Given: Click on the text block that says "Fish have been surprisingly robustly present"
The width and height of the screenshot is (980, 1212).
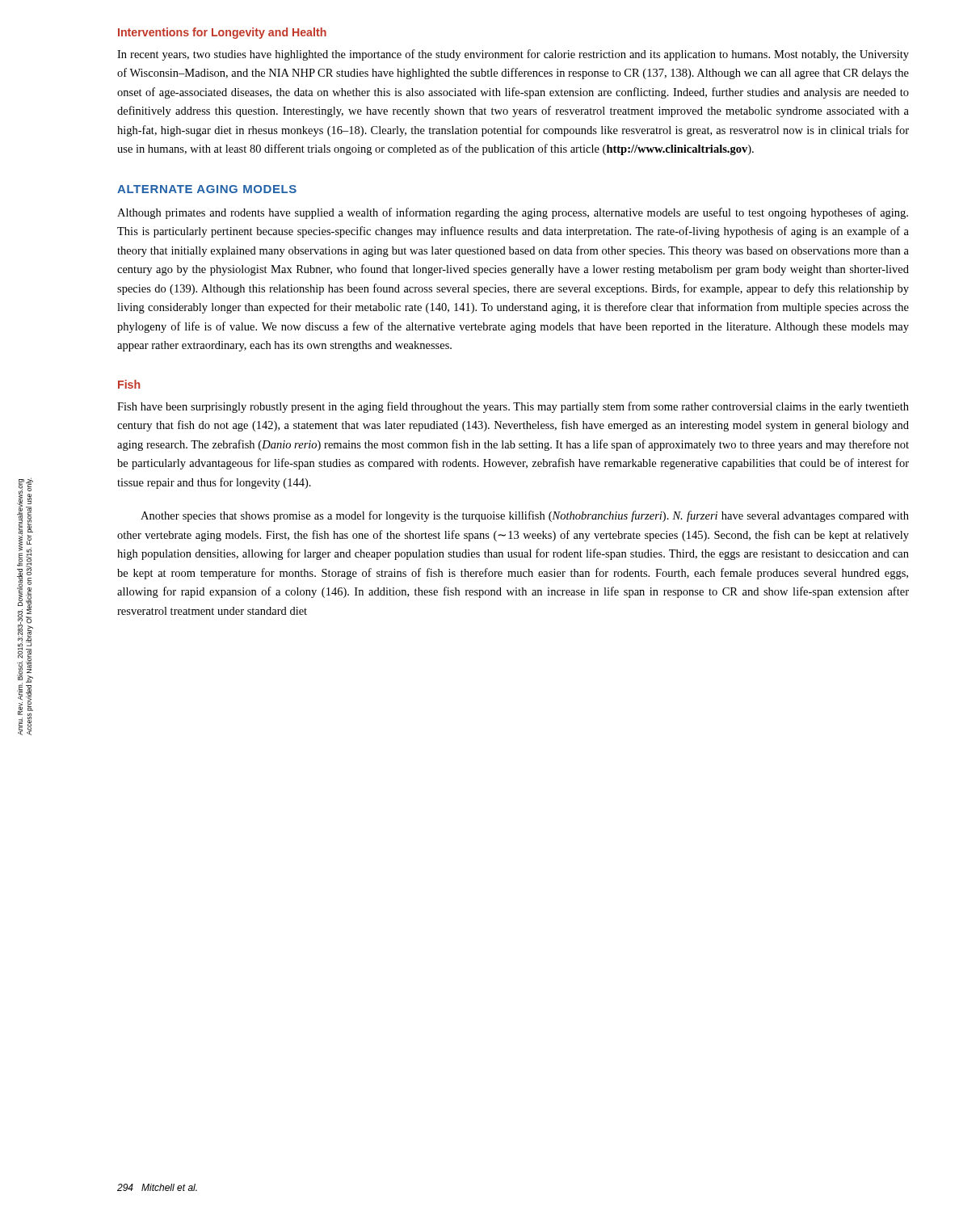Looking at the screenshot, I should (513, 445).
